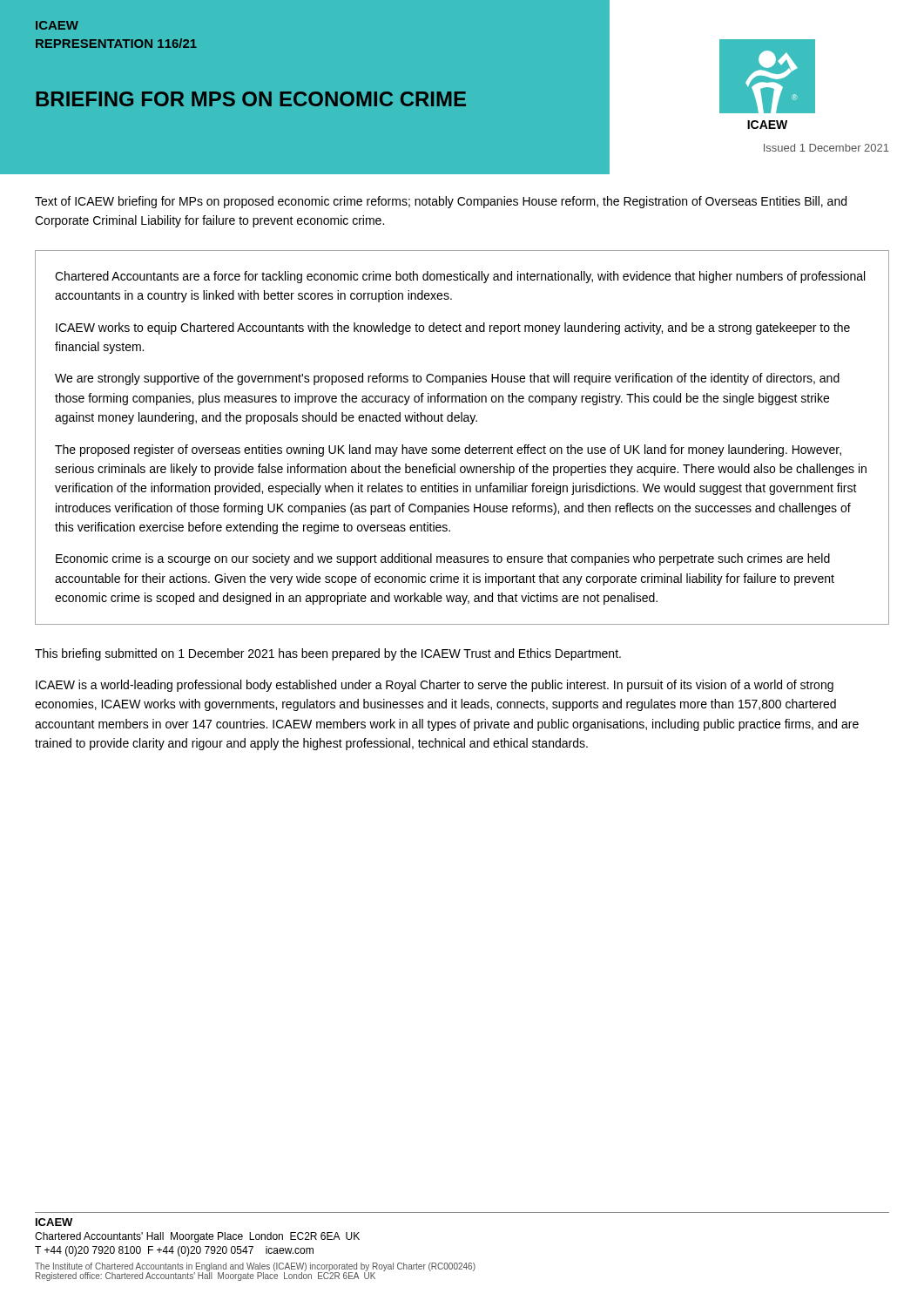The width and height of the screenshot is (924, 1307).
Task: Click the passage that begins "Chartered Accountants are a"
Action: tap(462, 437)
